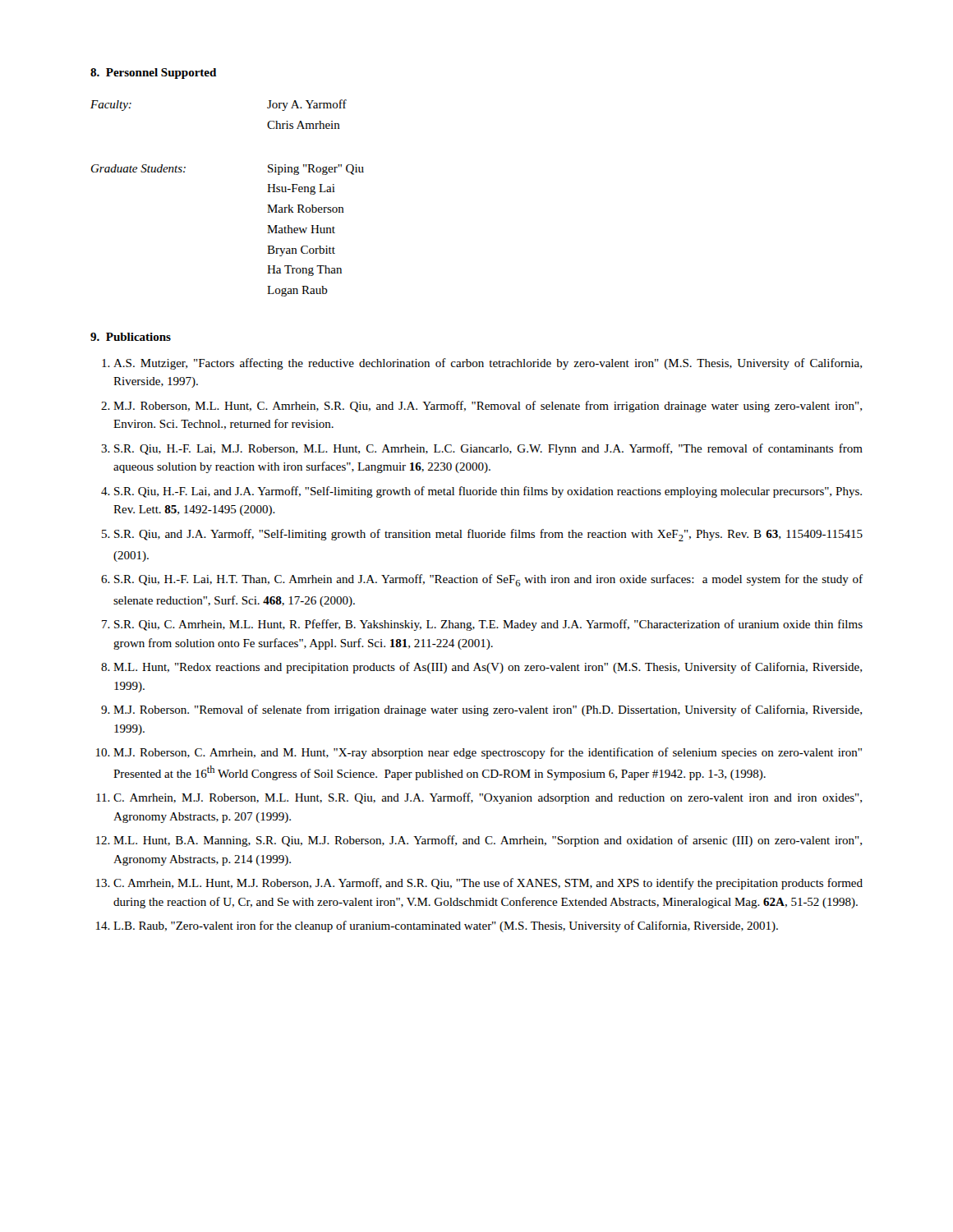The width and height of the screenshot is (953, 1232).
Task: Click the passage that begins "M.J. Roberson, M.L. Hunt, C. Amrhein, S.R. Qiu,"
Action: 488,415
